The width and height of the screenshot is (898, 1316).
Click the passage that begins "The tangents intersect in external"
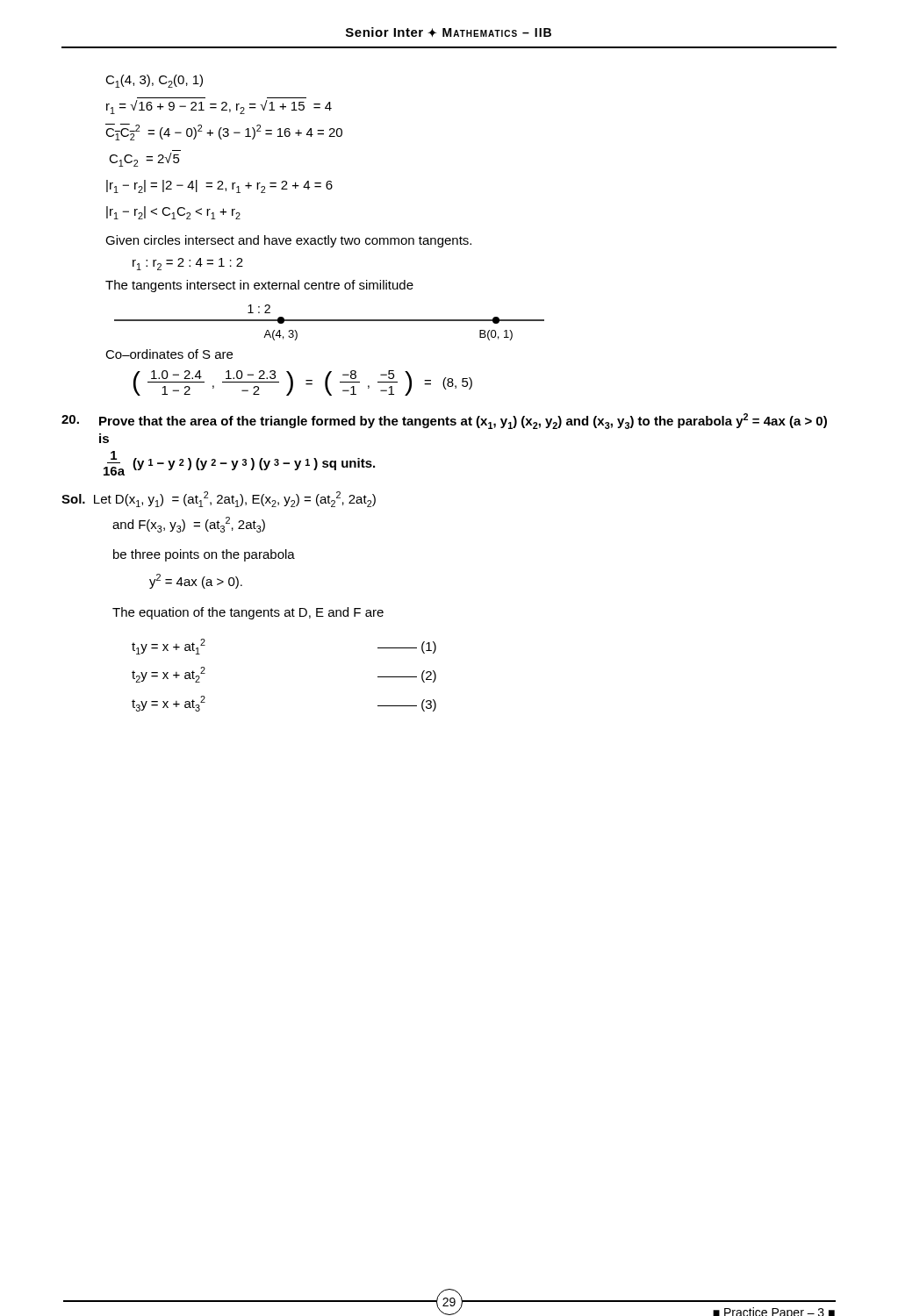click(259, 285)
